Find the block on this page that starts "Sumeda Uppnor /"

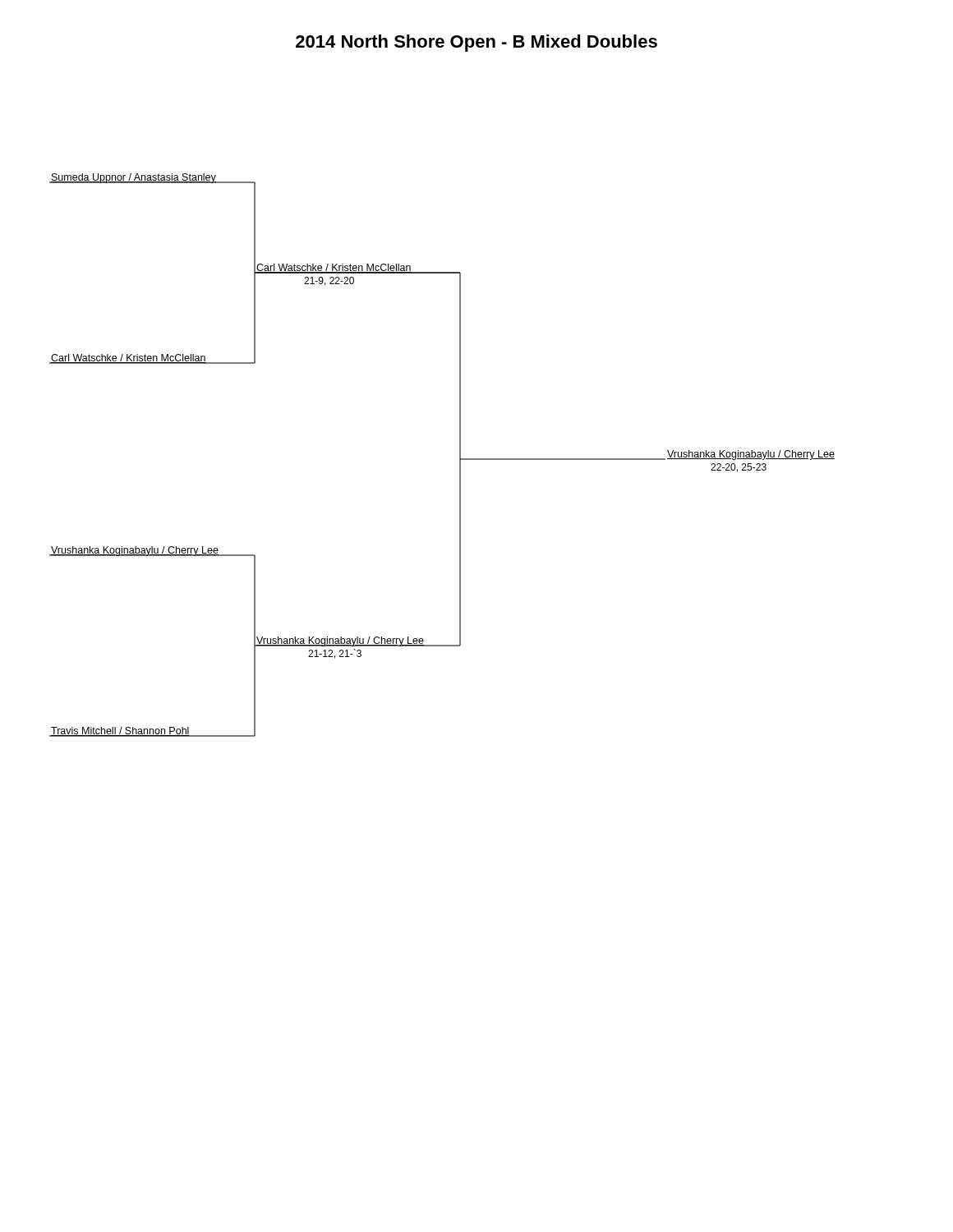(x=133, y=177)
